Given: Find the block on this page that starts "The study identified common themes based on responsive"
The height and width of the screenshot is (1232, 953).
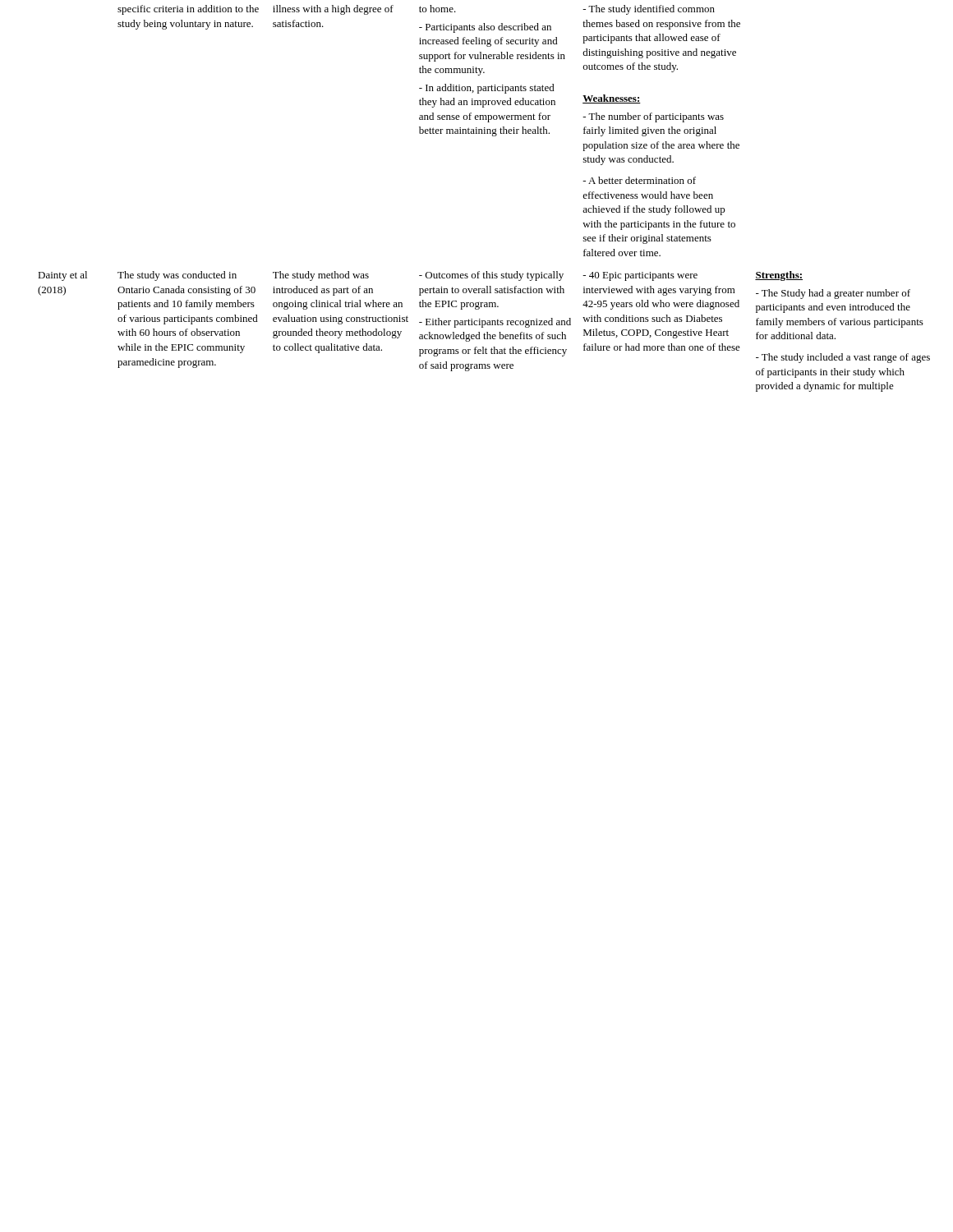Looking at the screenshot, I should (664, 131).
